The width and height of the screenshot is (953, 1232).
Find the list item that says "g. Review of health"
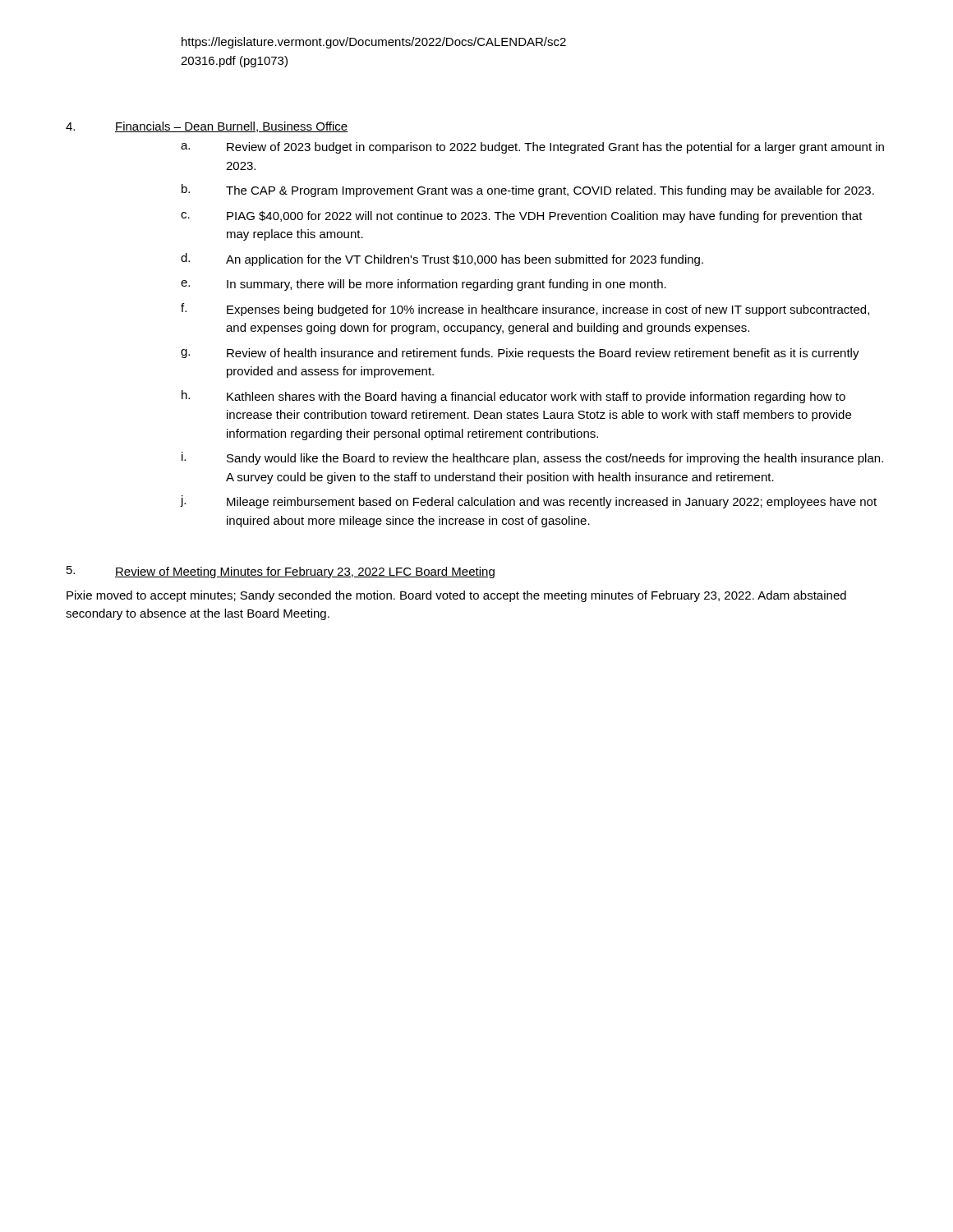click(534, 362)
